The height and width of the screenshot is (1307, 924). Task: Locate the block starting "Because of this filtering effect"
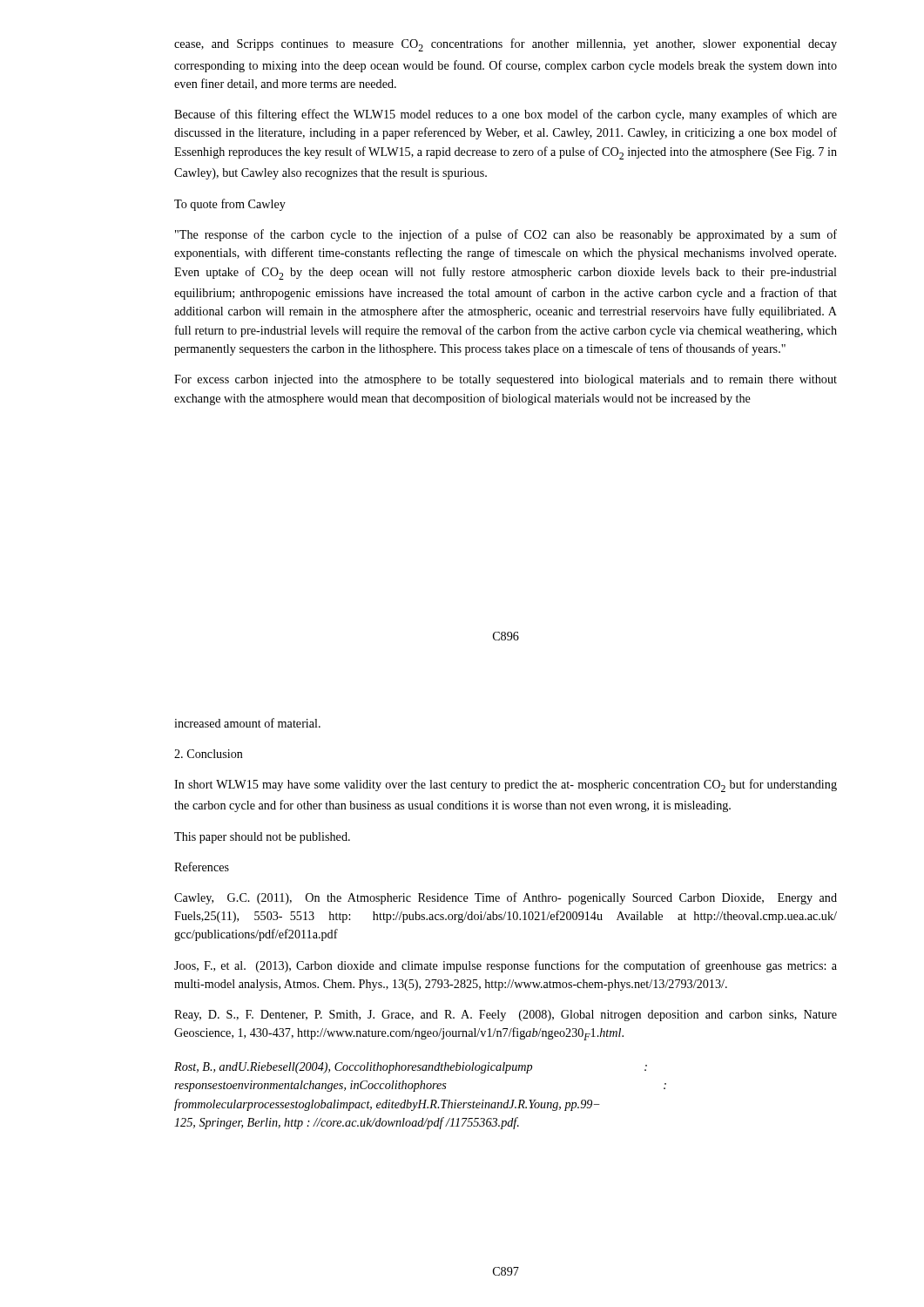506,144
